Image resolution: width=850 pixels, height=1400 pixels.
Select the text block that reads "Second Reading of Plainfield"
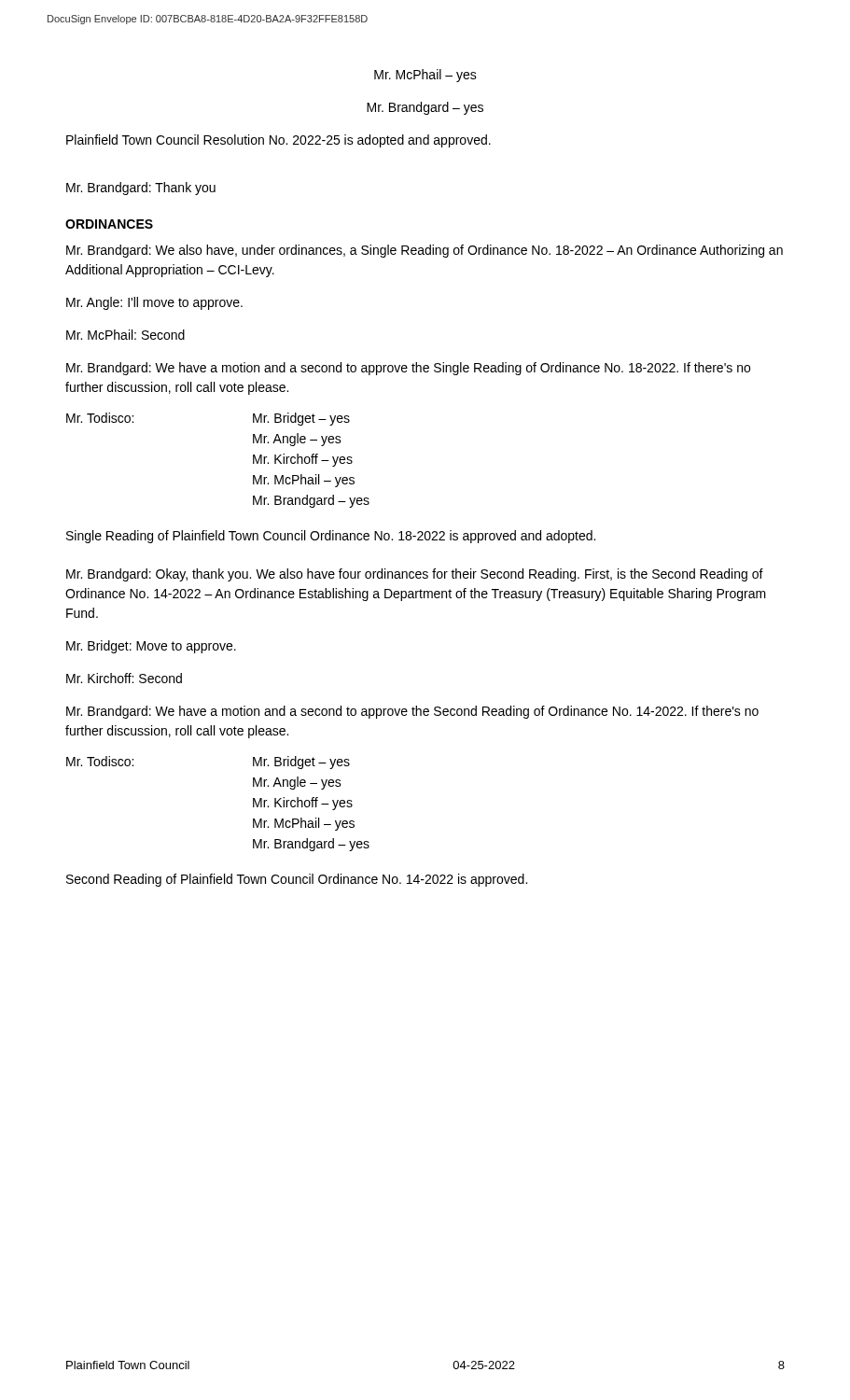[297, 879]
